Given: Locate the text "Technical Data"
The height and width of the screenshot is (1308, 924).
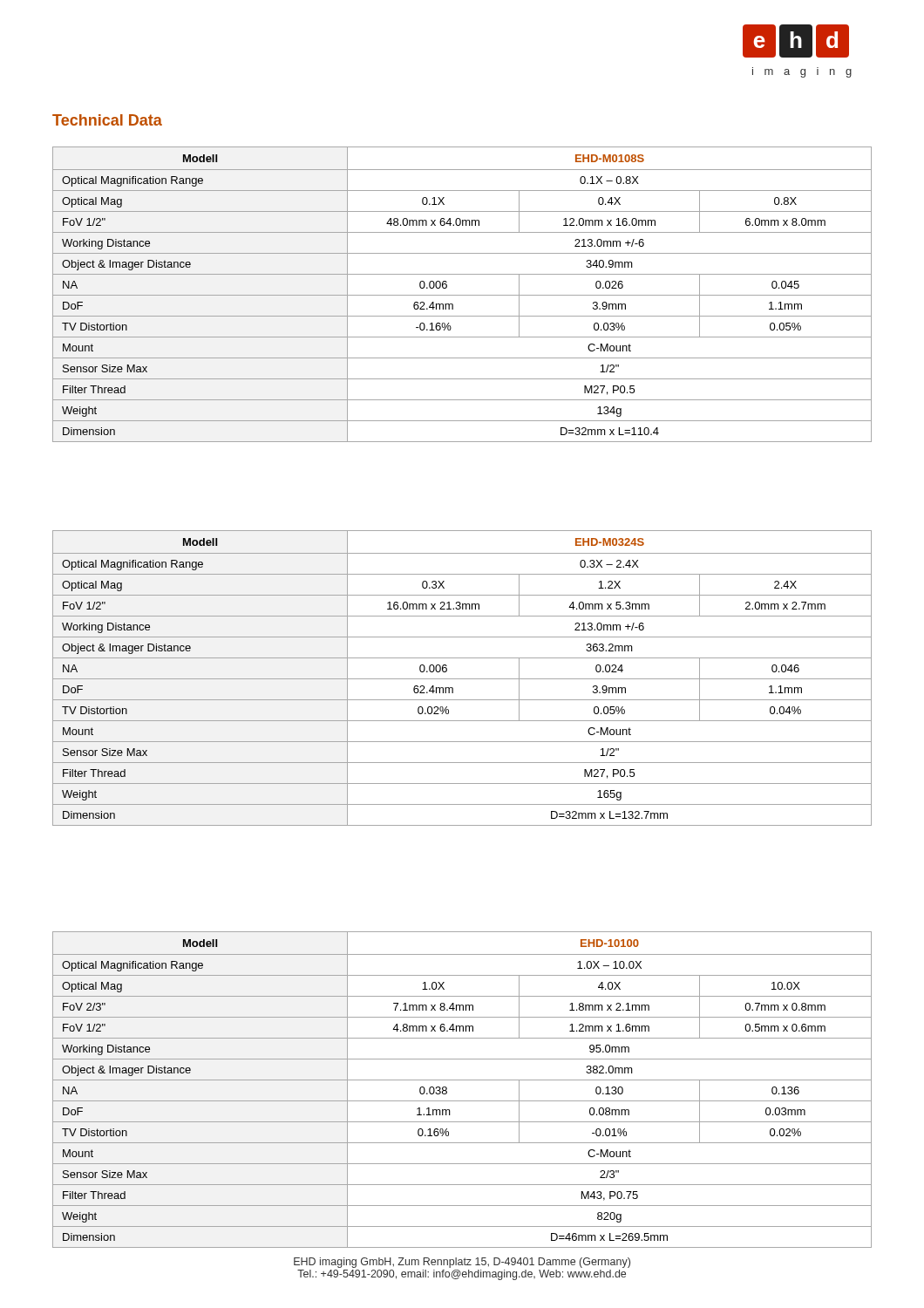Looking at the screenshot, I should (107, 121).
